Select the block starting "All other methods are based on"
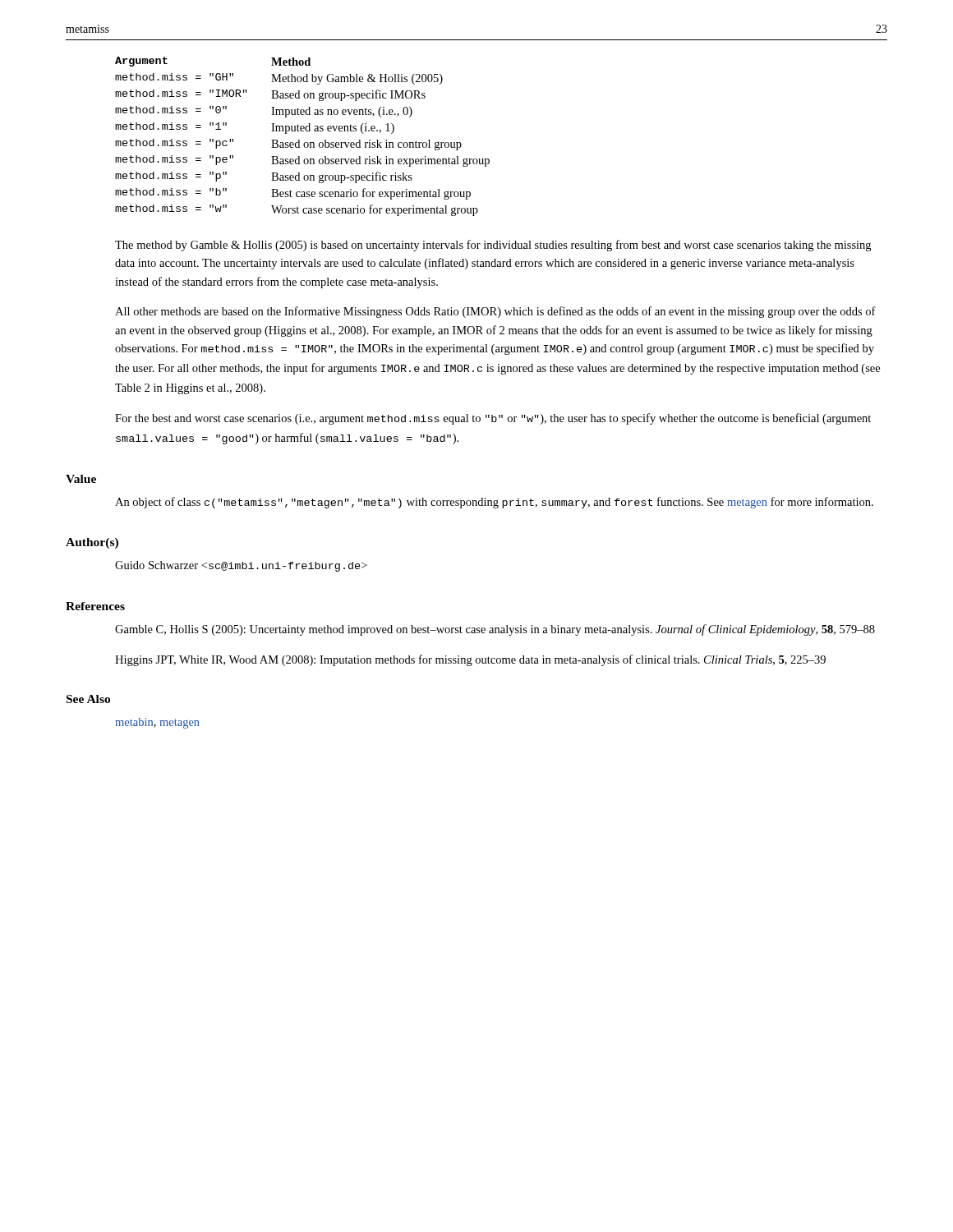953x1232 pixels. [498, 350]
